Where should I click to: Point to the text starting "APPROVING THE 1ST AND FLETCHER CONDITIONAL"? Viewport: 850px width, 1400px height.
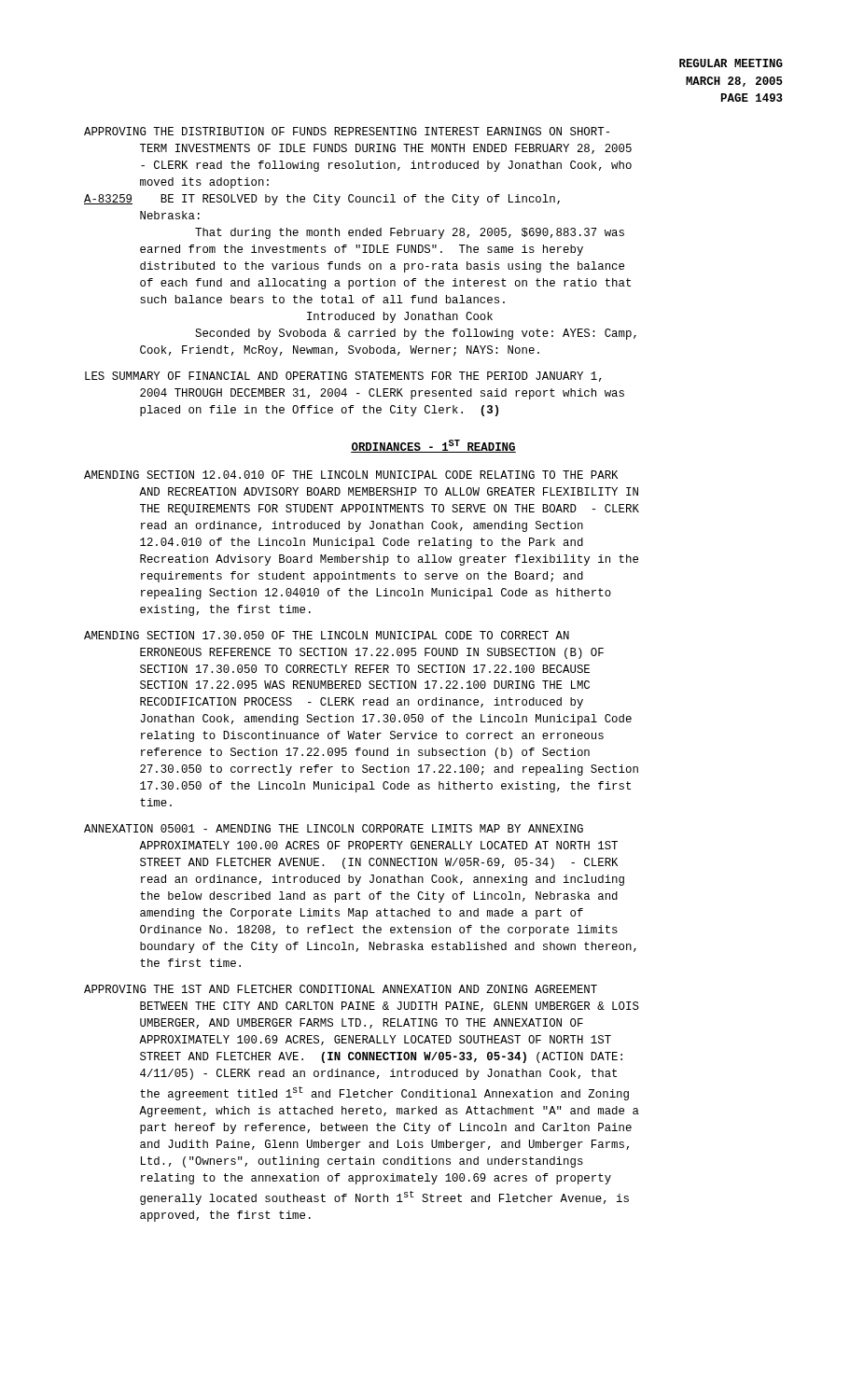(x=362, y=1103)
